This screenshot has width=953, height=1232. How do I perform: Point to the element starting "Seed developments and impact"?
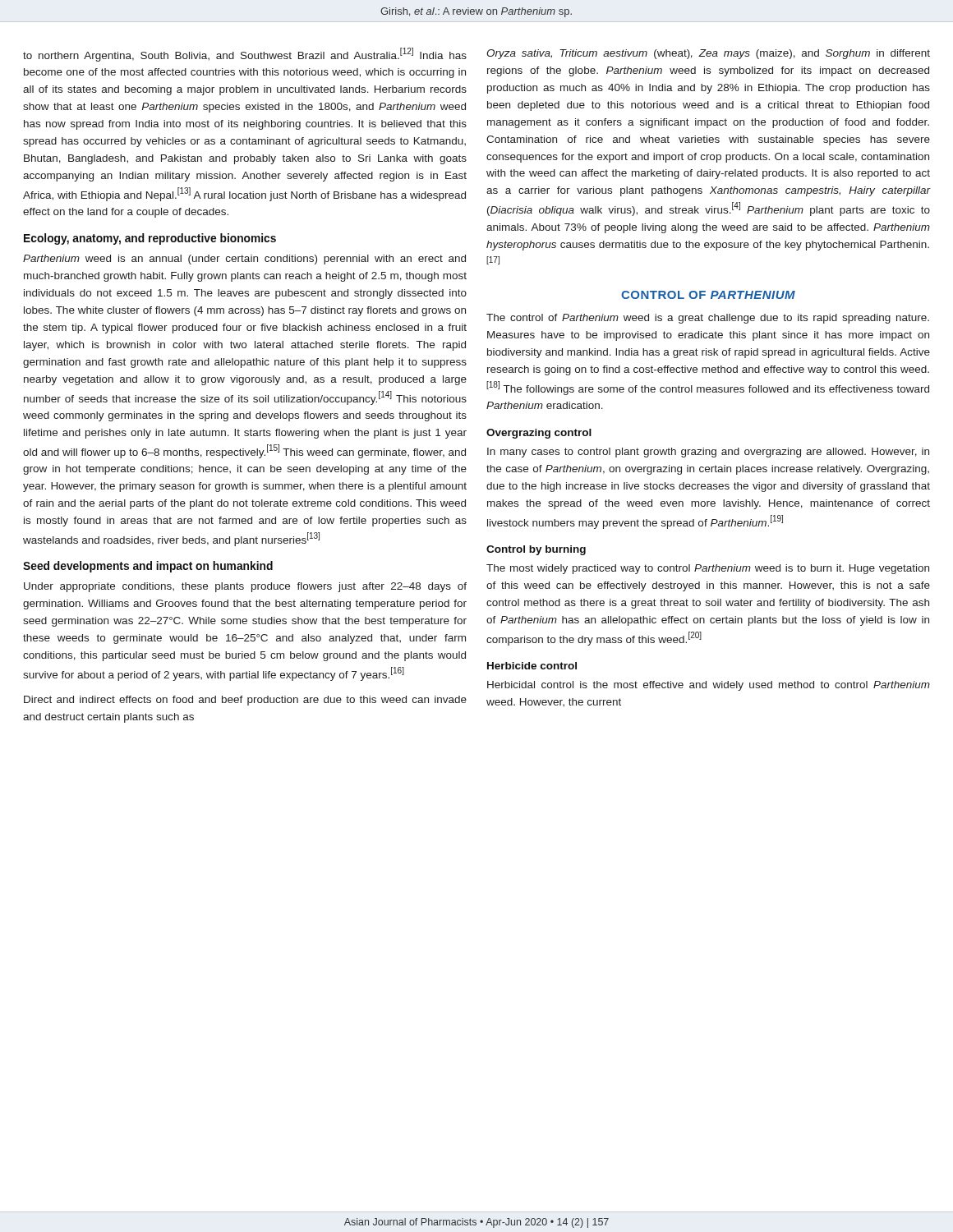point(148,567)
